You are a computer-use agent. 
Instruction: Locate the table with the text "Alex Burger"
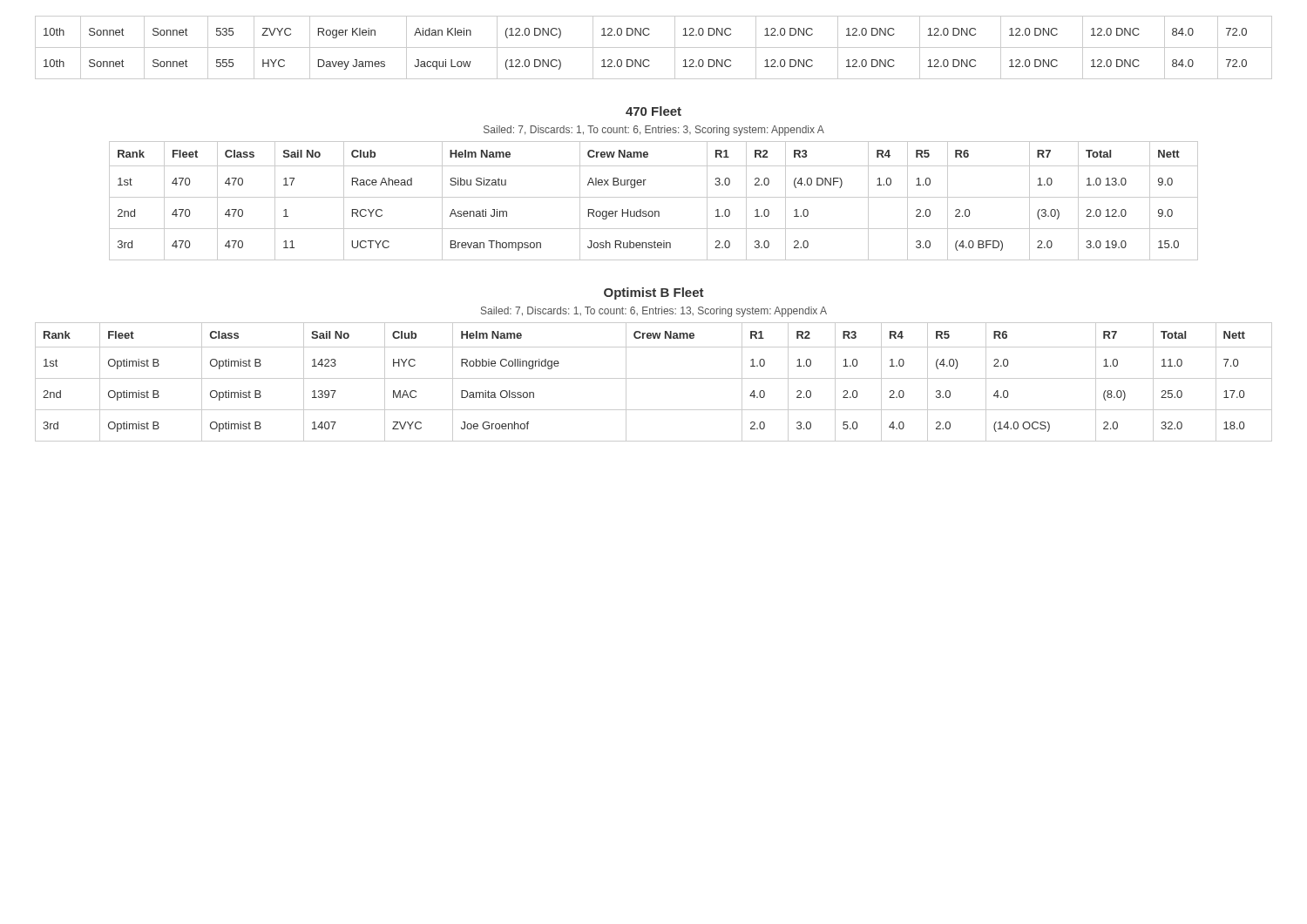coord(654,201)
